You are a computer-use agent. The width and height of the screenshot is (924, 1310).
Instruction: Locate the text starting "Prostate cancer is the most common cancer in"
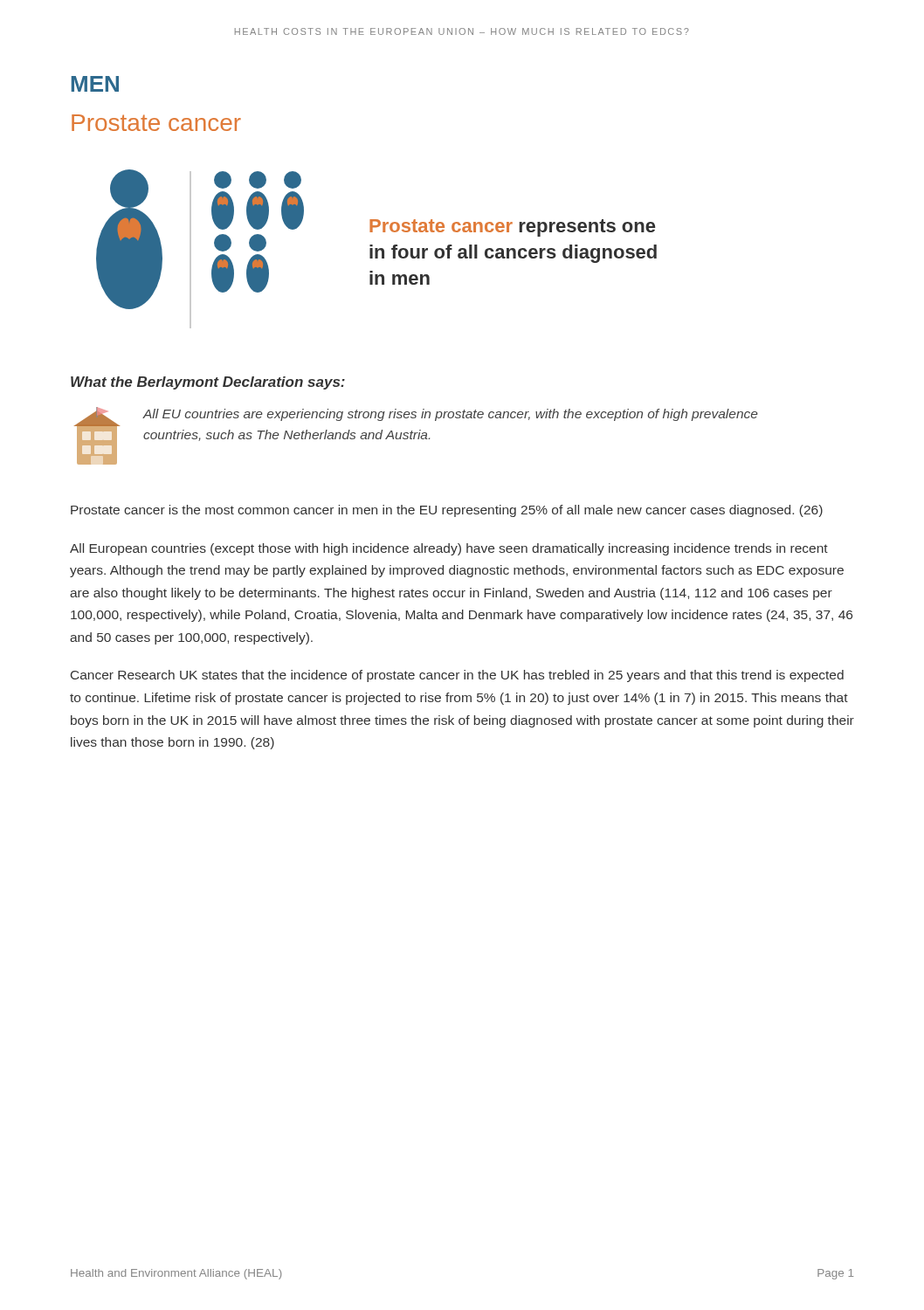click(x=446, y=510)
